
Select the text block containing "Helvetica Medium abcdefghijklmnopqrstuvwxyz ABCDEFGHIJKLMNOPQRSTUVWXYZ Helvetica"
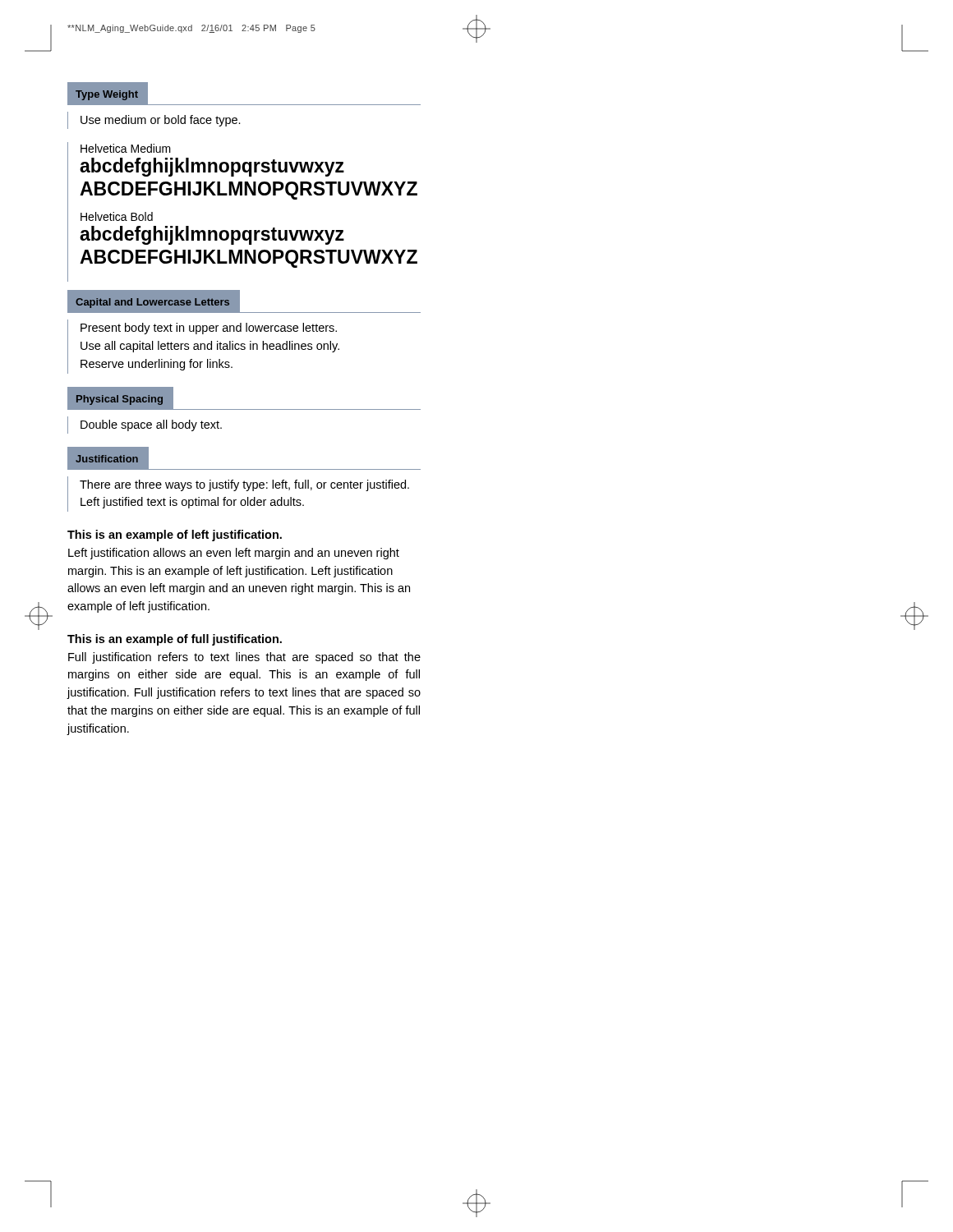[x=126, y=148]
